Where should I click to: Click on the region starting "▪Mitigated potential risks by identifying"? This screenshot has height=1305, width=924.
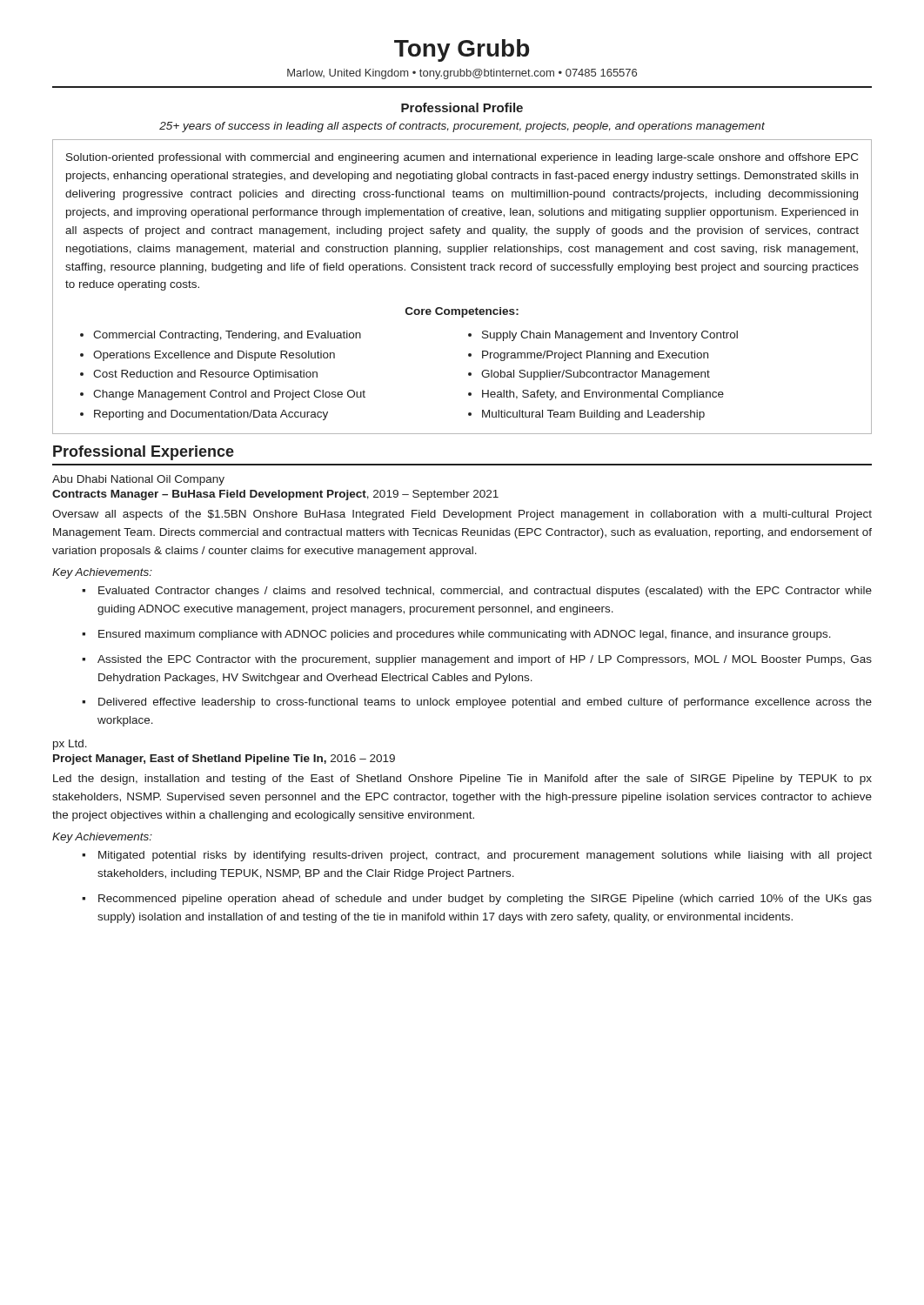pos(485,863)
